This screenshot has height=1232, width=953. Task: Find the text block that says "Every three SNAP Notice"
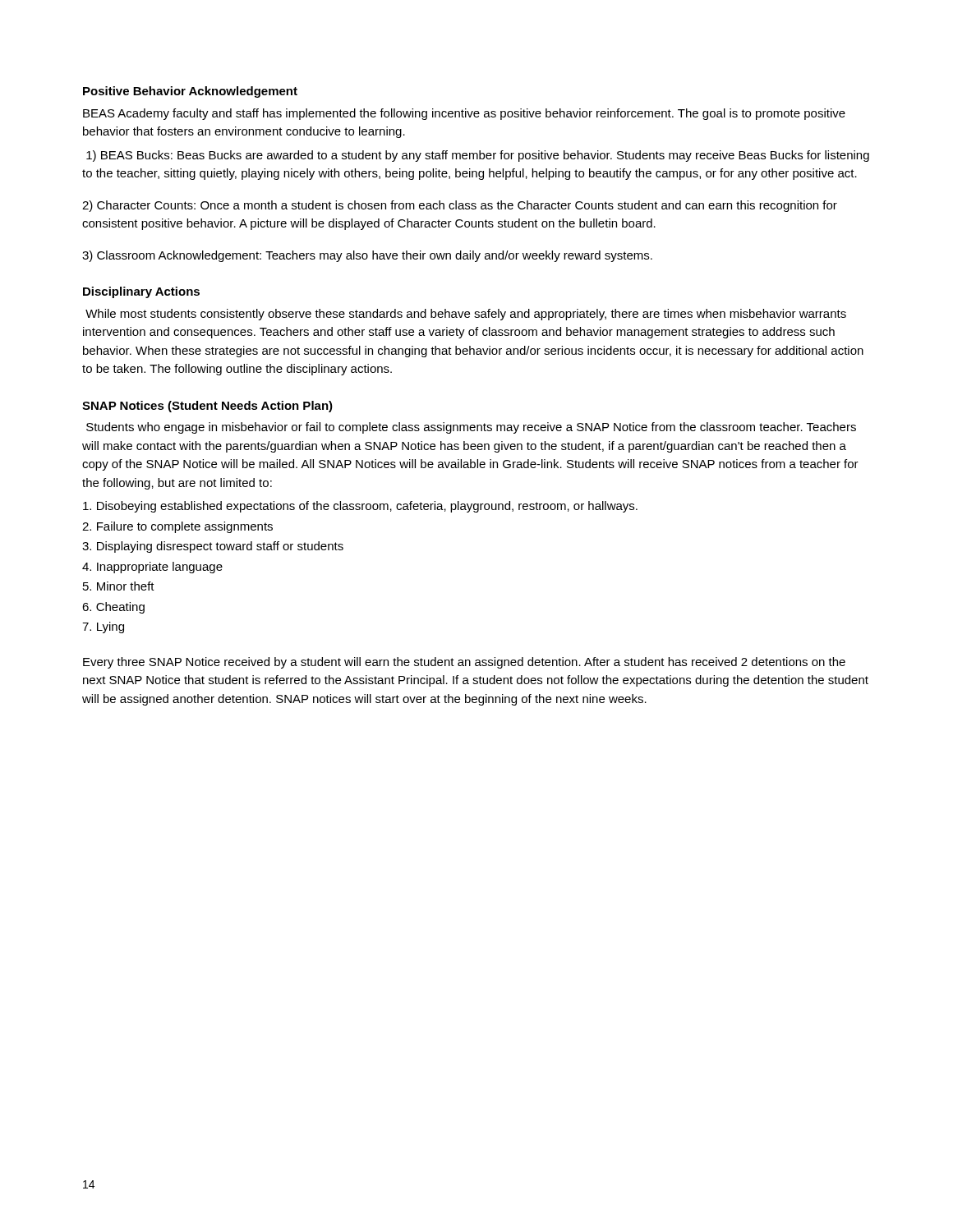coord(475,680)
